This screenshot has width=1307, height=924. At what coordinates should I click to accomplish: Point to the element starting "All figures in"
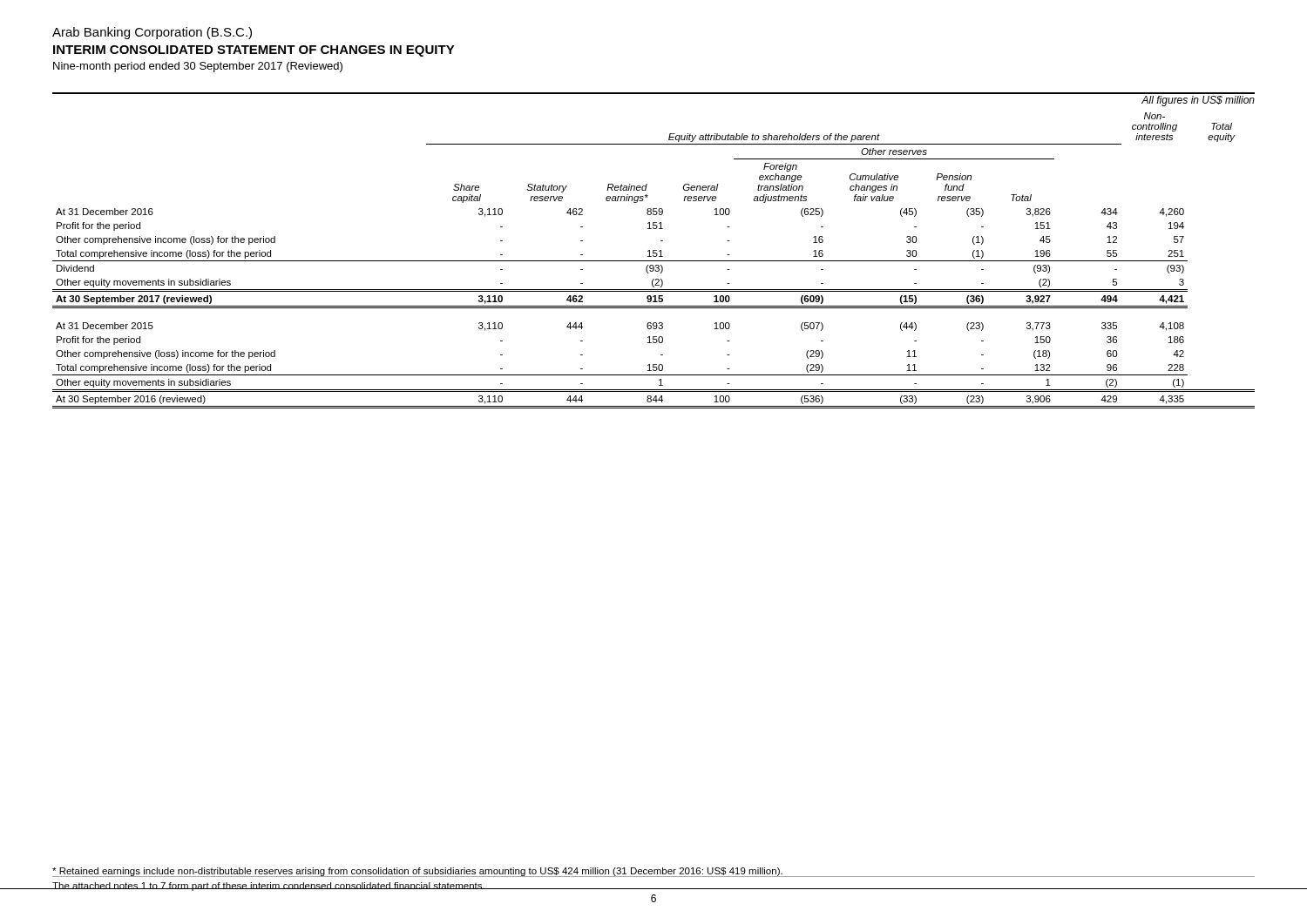[1198, 100]
